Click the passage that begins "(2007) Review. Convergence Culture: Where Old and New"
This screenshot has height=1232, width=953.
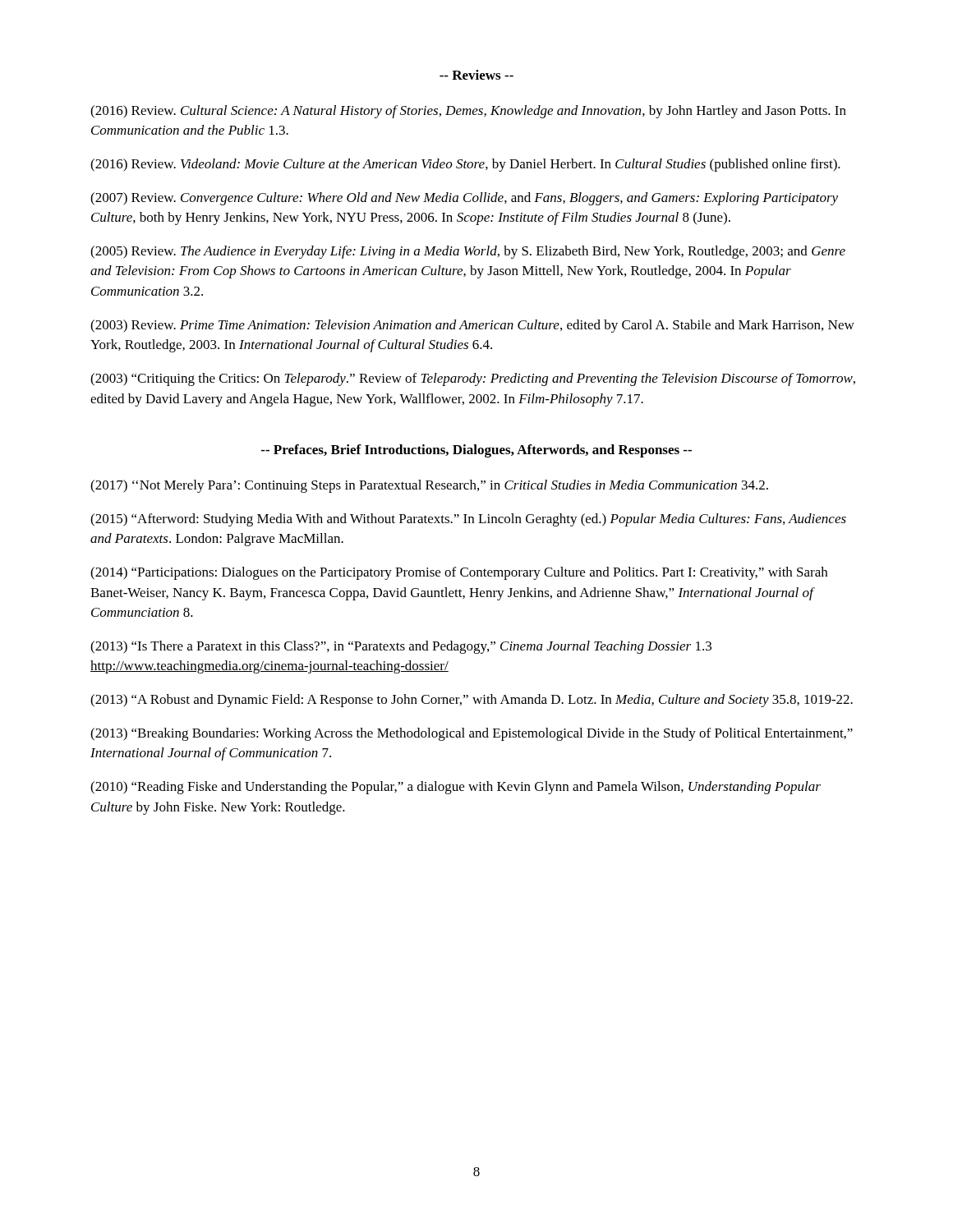(464, 207)
